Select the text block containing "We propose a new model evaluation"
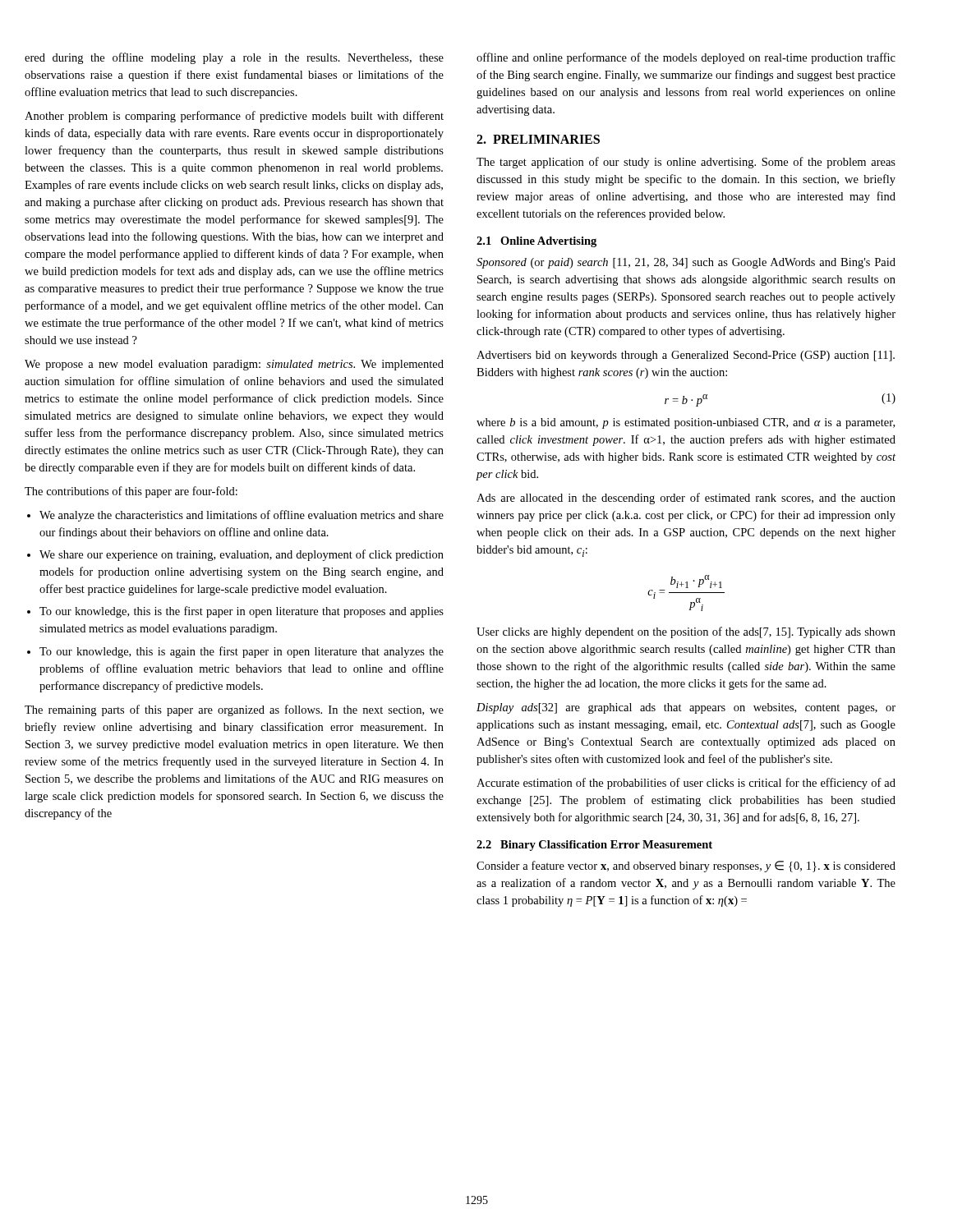 [x=234, y=416]
